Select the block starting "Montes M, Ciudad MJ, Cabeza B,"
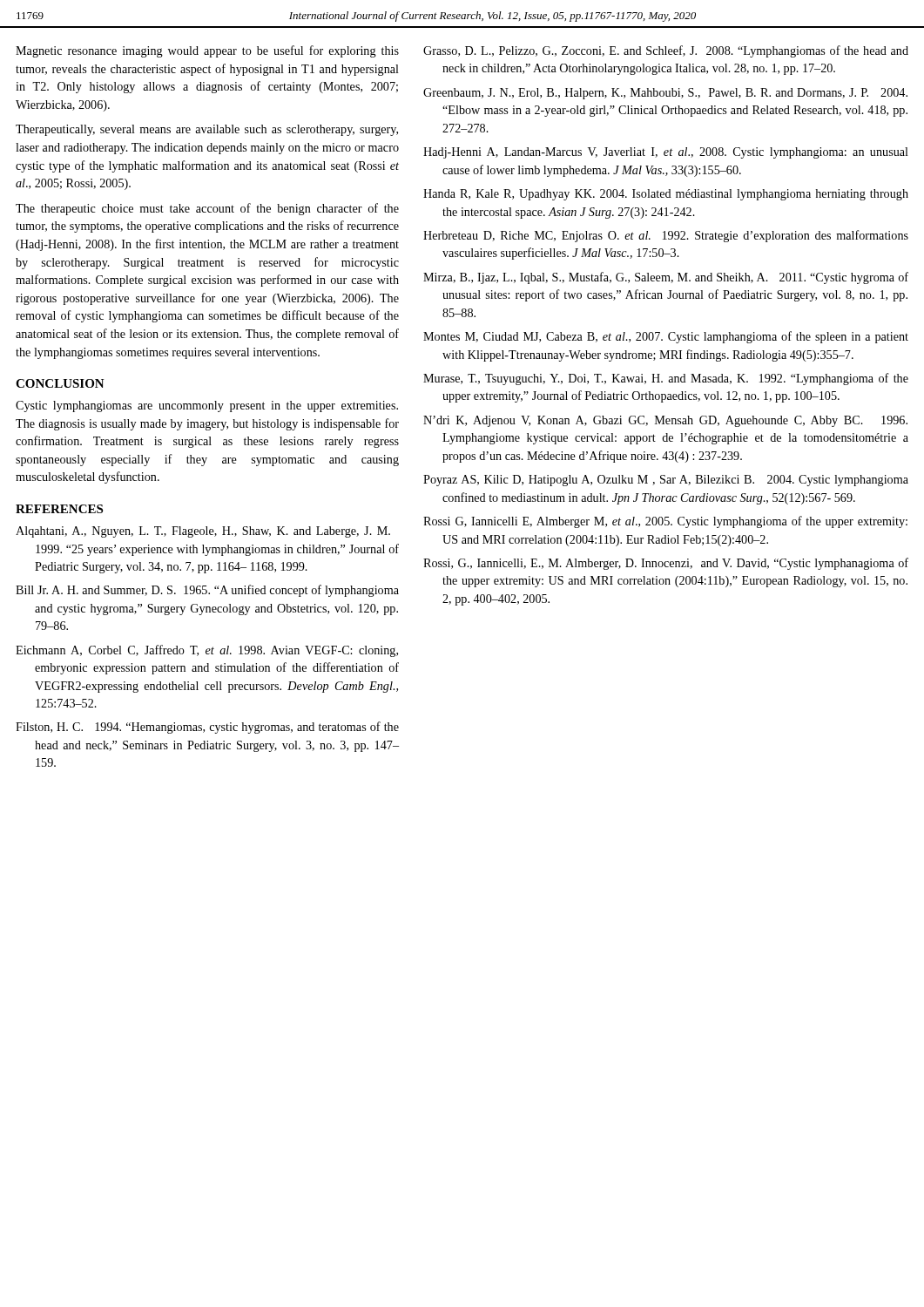This screenshot has width=924, height=1307. tap(666, 345)
